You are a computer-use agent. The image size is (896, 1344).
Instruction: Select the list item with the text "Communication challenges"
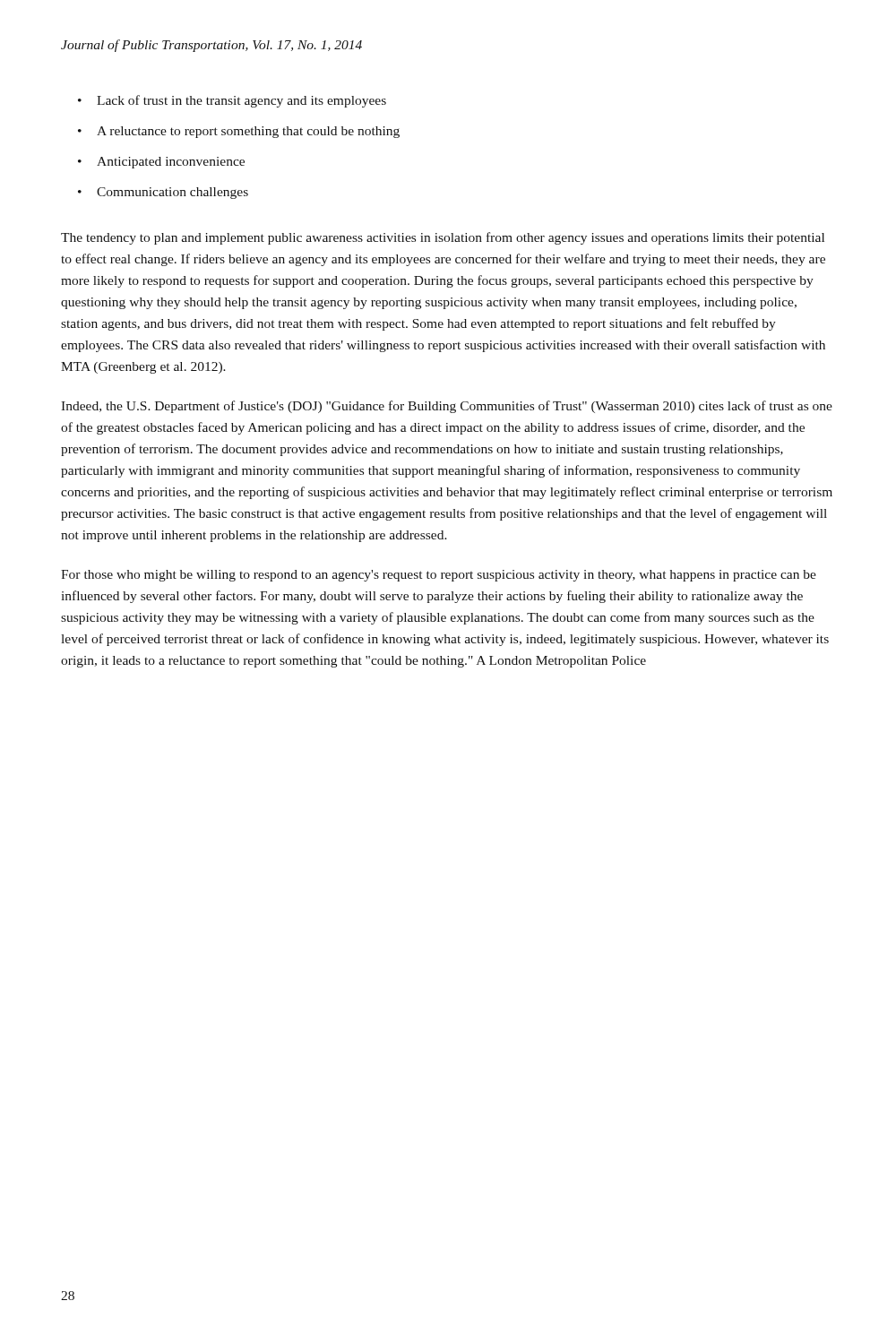point(173,191)
